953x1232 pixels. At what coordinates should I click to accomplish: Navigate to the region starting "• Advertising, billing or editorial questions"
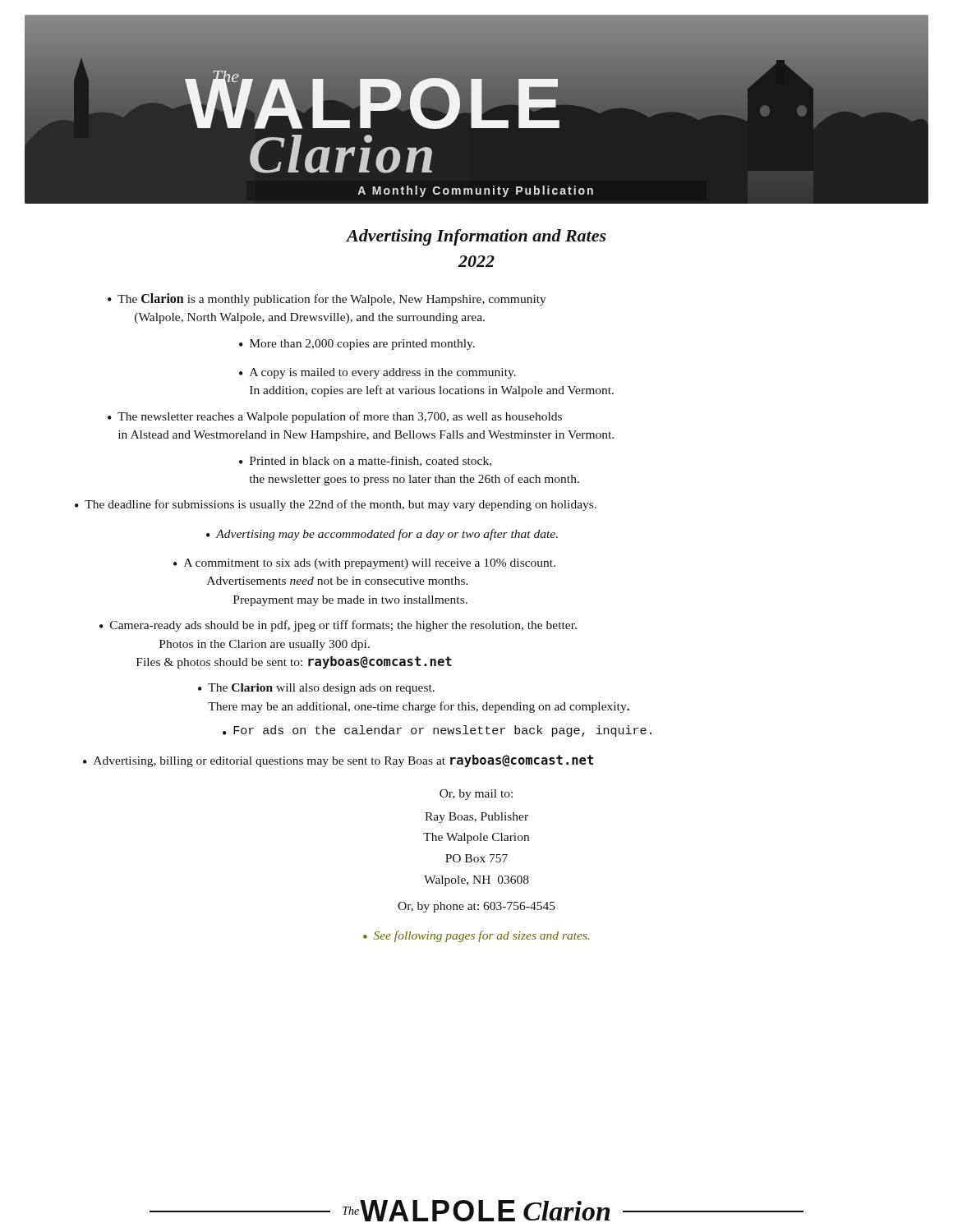point(338,763)
